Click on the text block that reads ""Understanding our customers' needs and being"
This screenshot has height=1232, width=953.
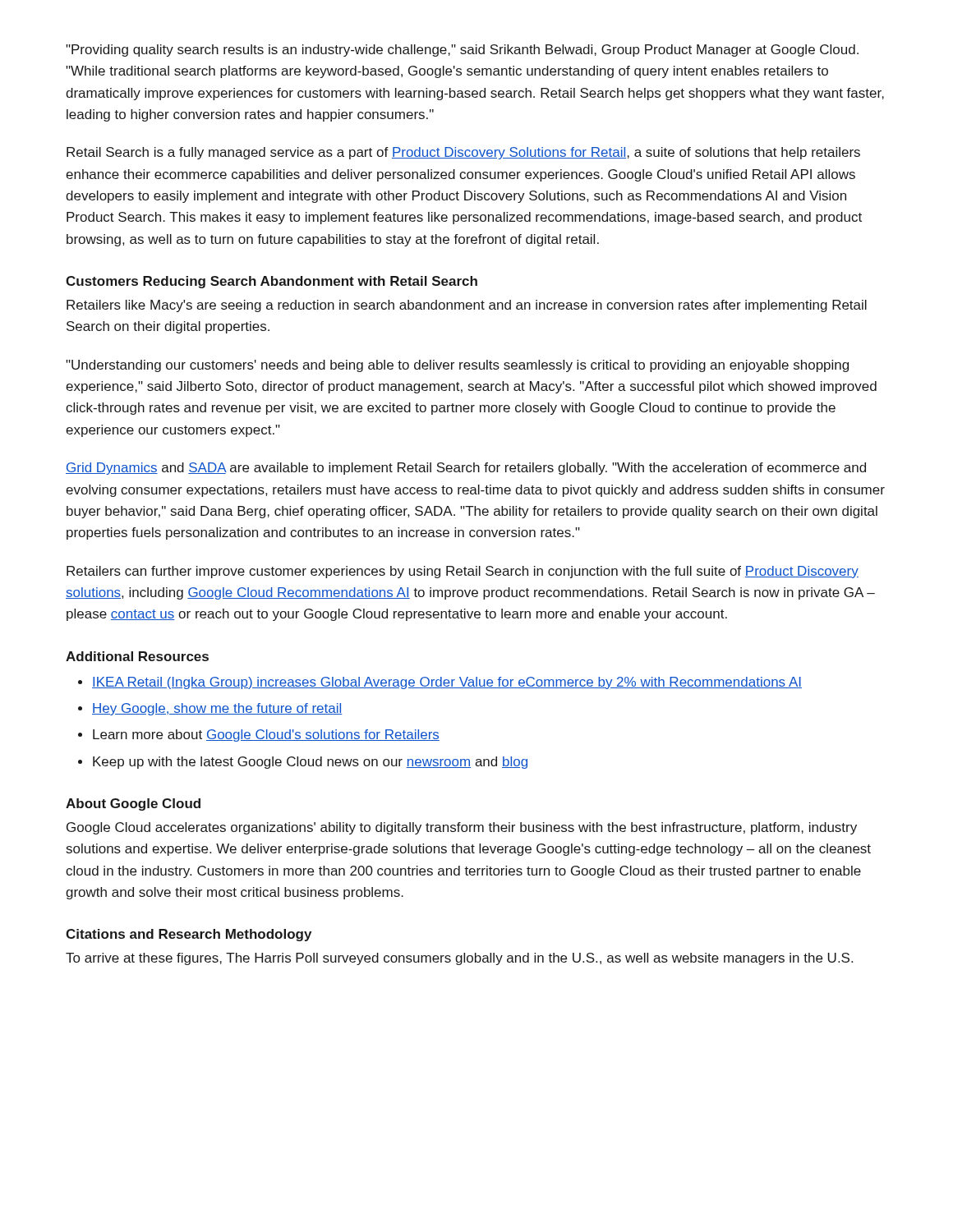pyautogui.click(x=471, y=397)
